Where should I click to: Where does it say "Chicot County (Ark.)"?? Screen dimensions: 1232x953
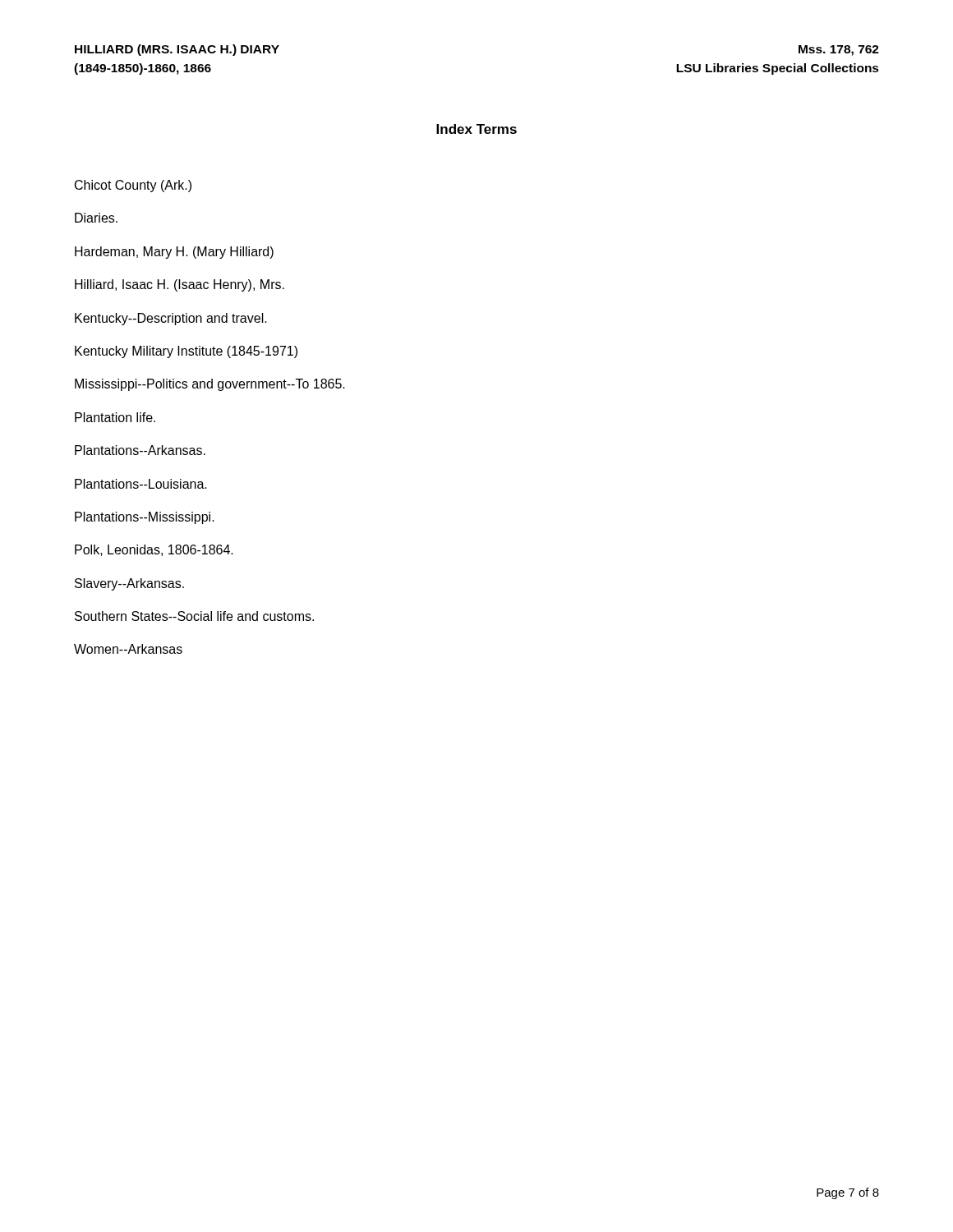click(133, 185)
